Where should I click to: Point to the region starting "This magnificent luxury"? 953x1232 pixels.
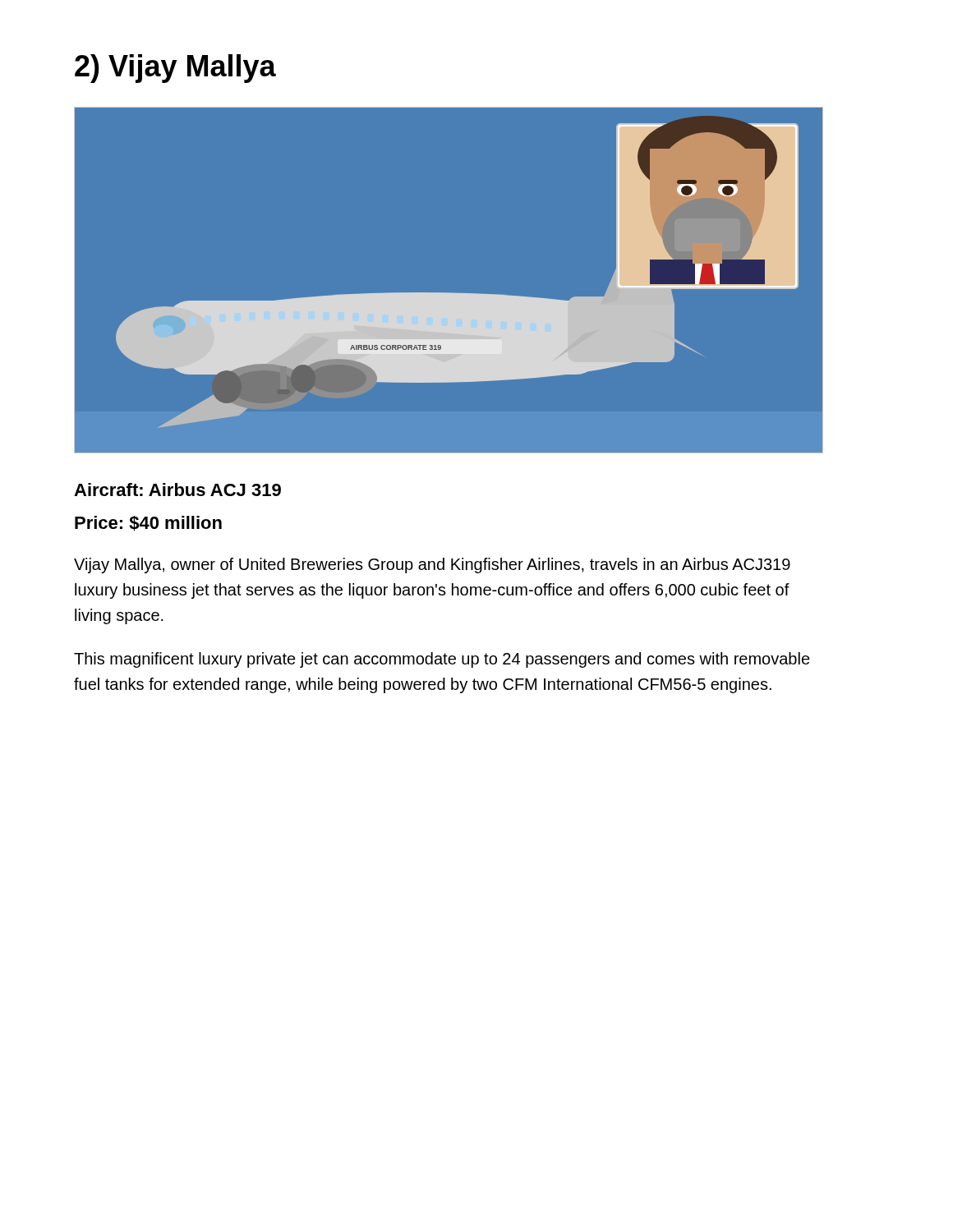(x=442, y=671)
